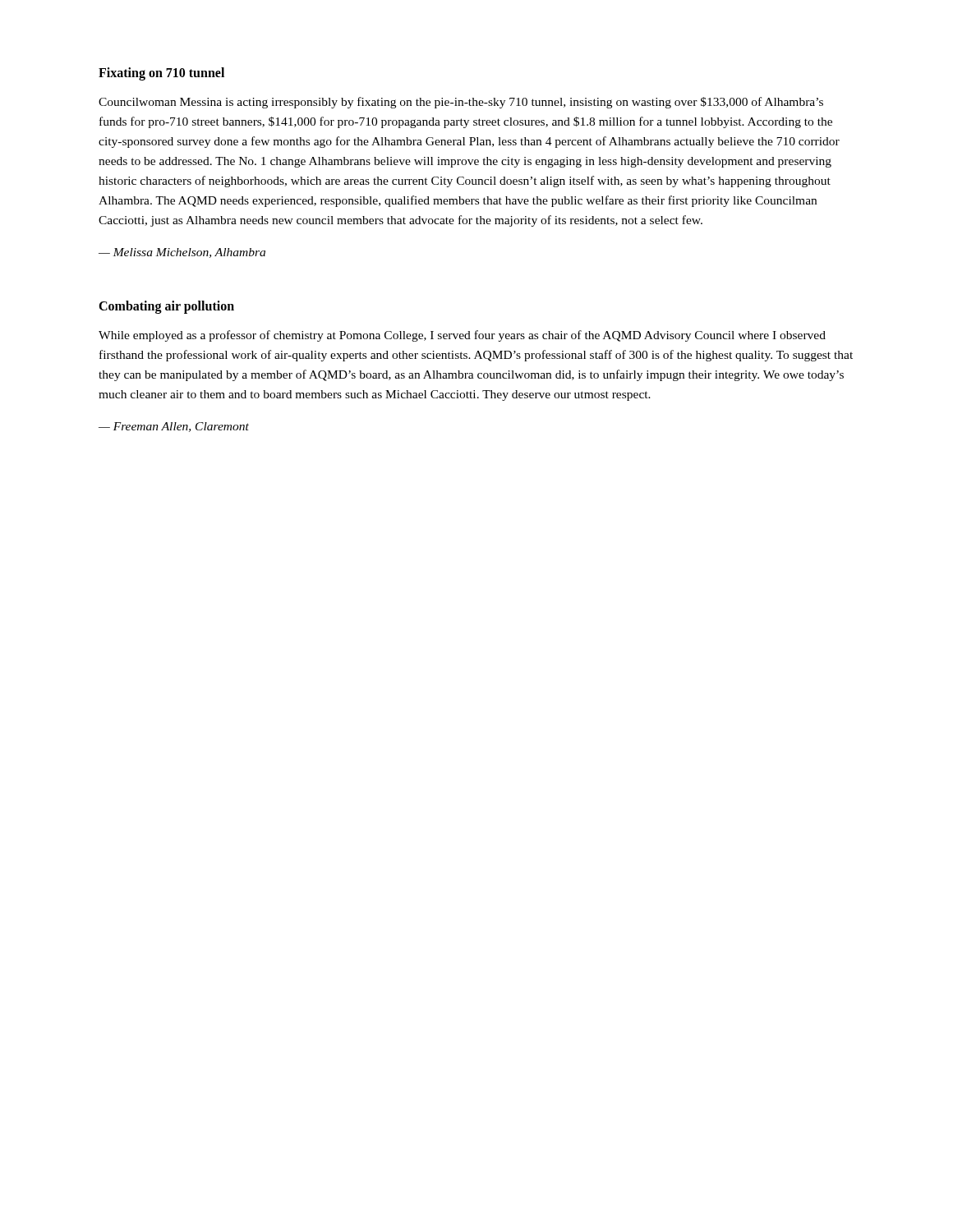Click on the section header that says "Fixating on 710 tunnel"

click(x=162, y=73)
